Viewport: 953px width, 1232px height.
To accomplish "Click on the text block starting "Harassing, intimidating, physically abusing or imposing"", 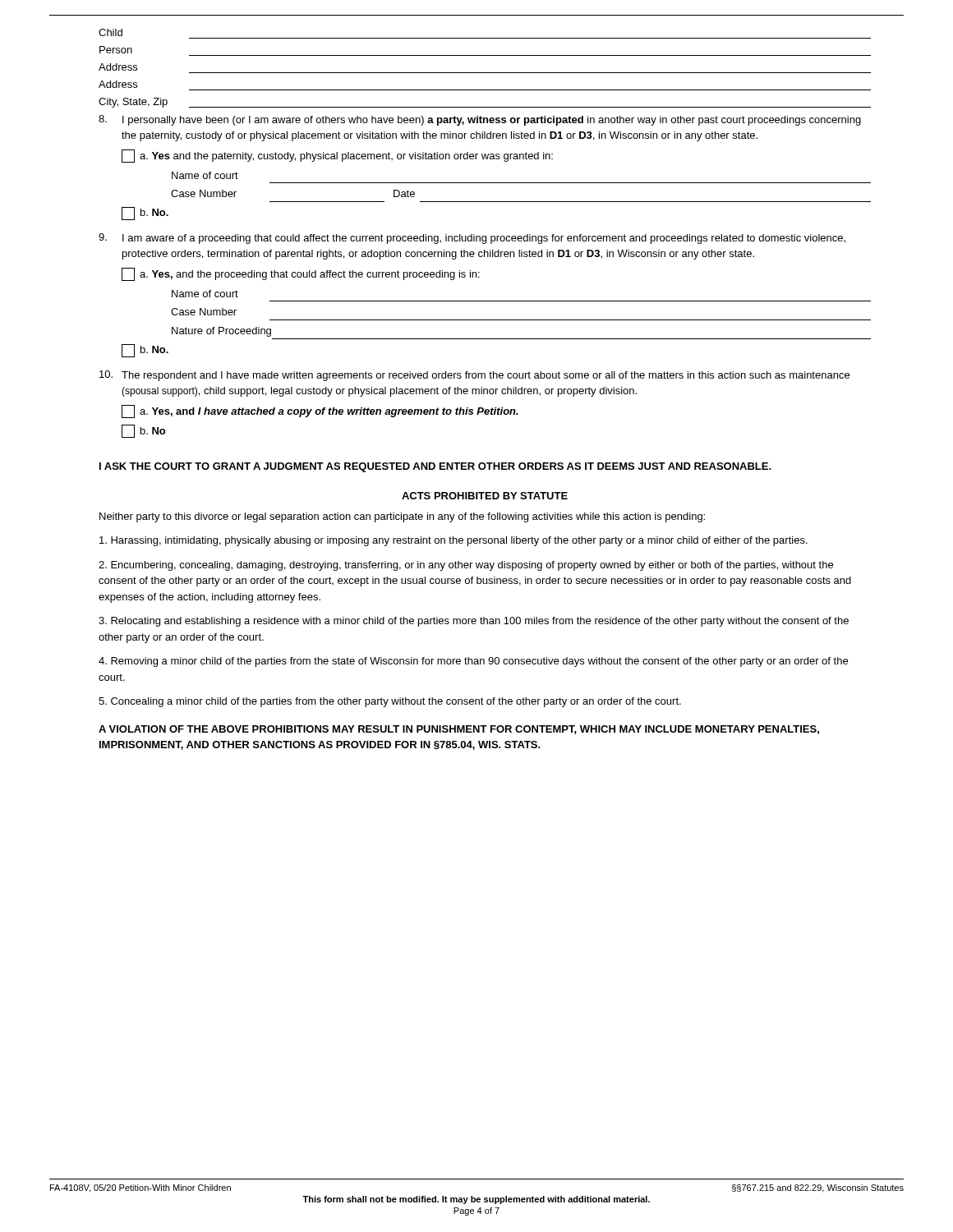I will click(x=453, y=540).
